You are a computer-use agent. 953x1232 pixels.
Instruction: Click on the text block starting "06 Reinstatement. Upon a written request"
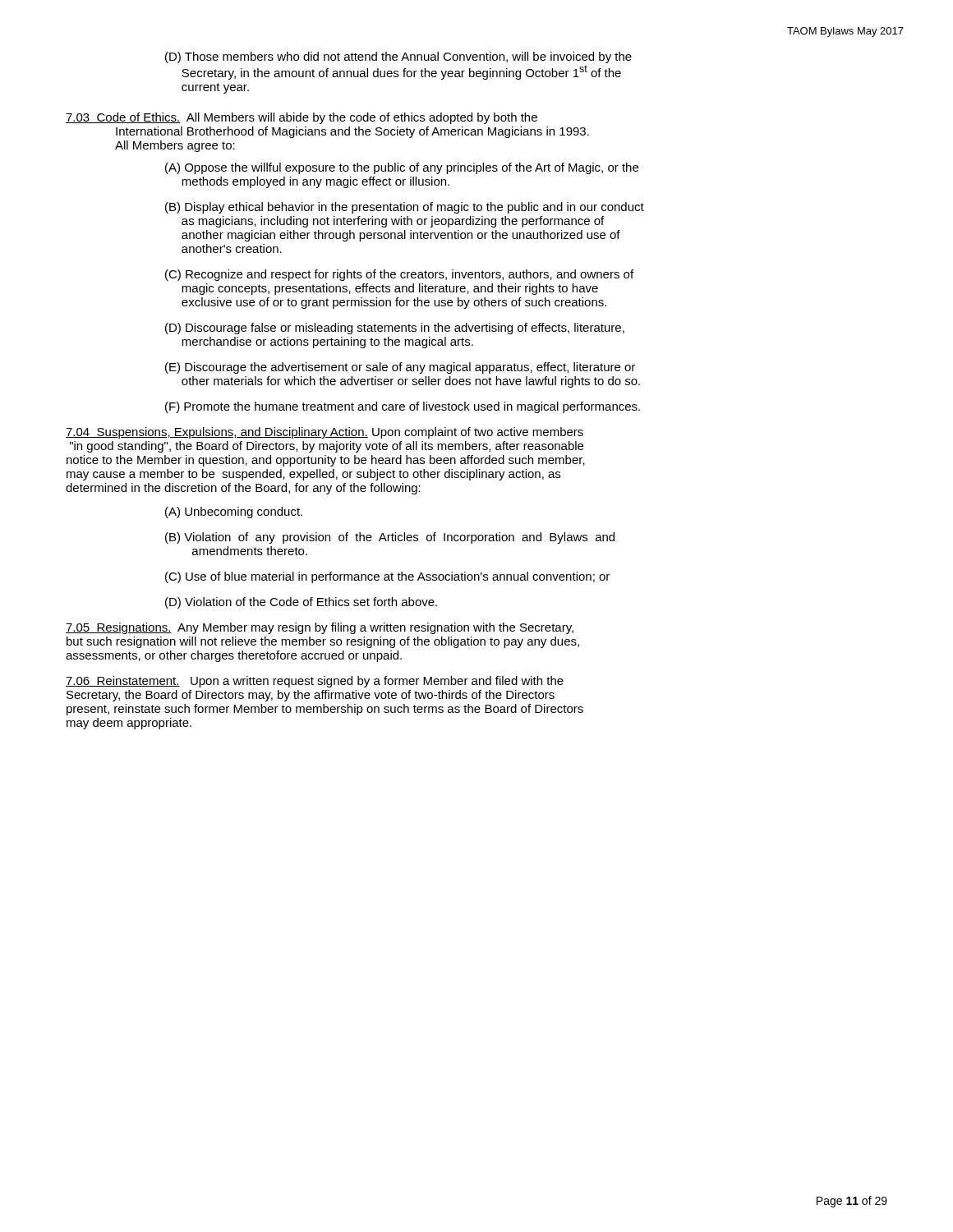point(325,701)
